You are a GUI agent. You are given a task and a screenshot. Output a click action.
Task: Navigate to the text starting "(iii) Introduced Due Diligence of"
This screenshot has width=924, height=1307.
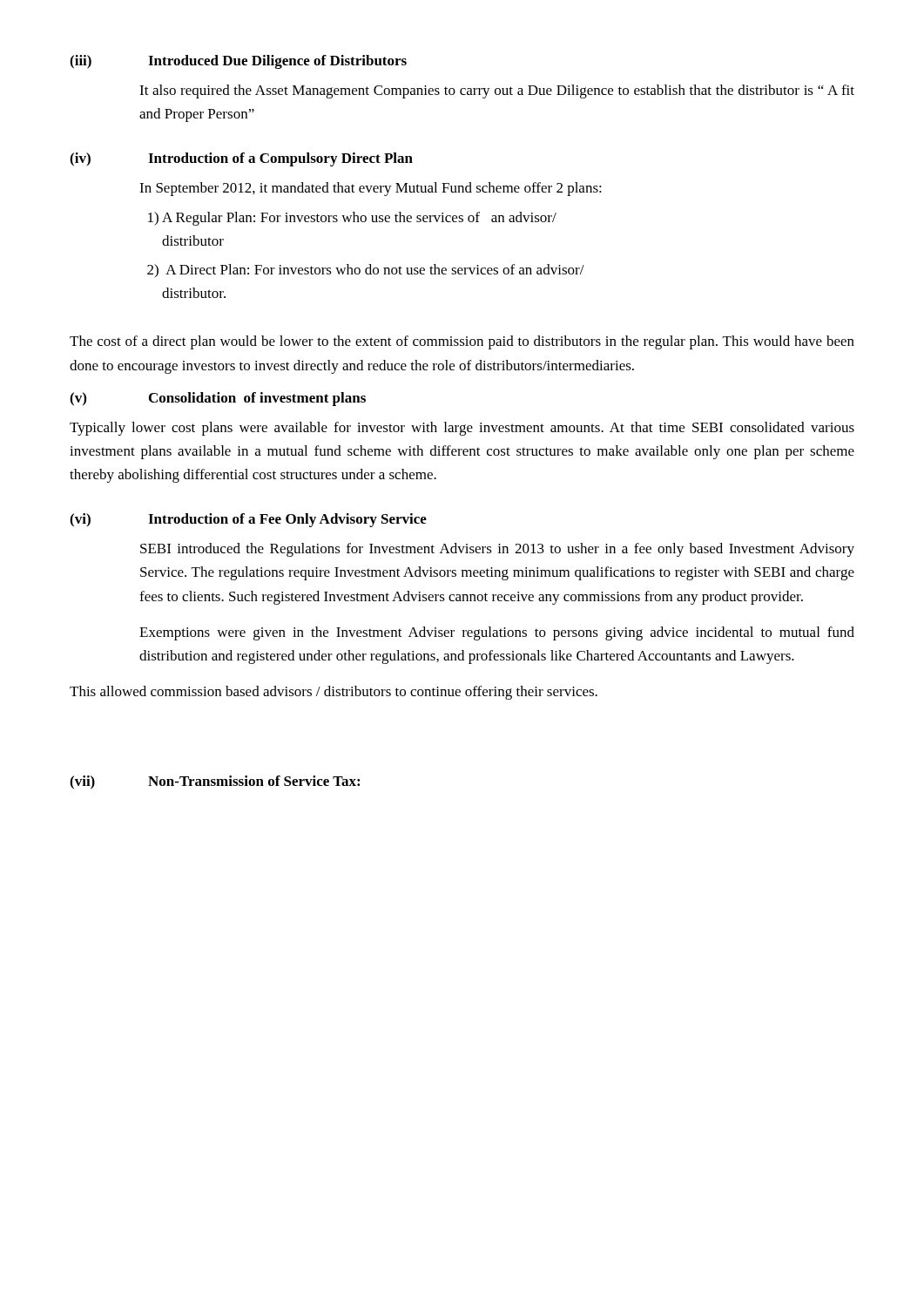coord(238,61)
